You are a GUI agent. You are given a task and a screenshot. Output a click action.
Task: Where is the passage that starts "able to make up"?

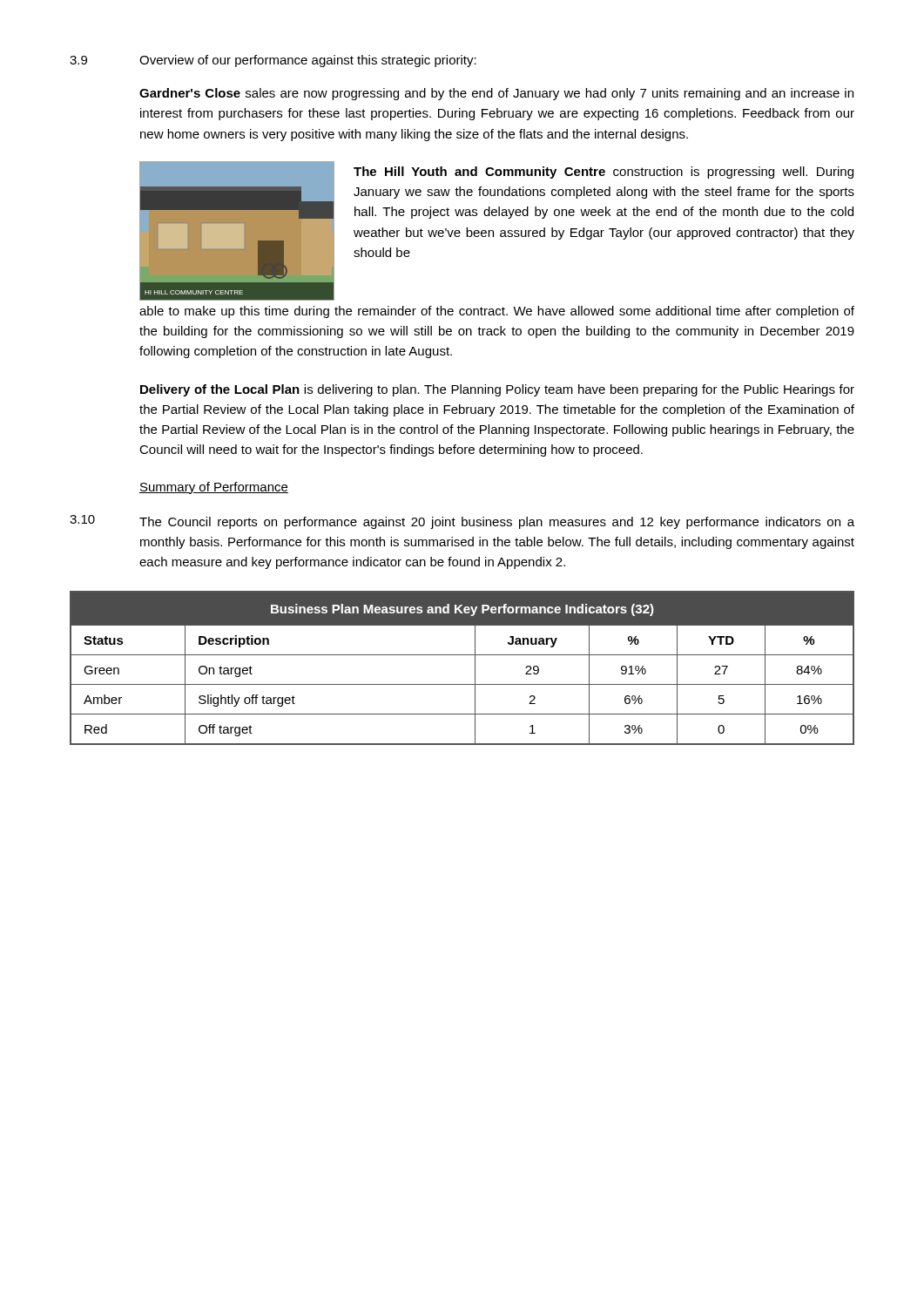point(497,331)
